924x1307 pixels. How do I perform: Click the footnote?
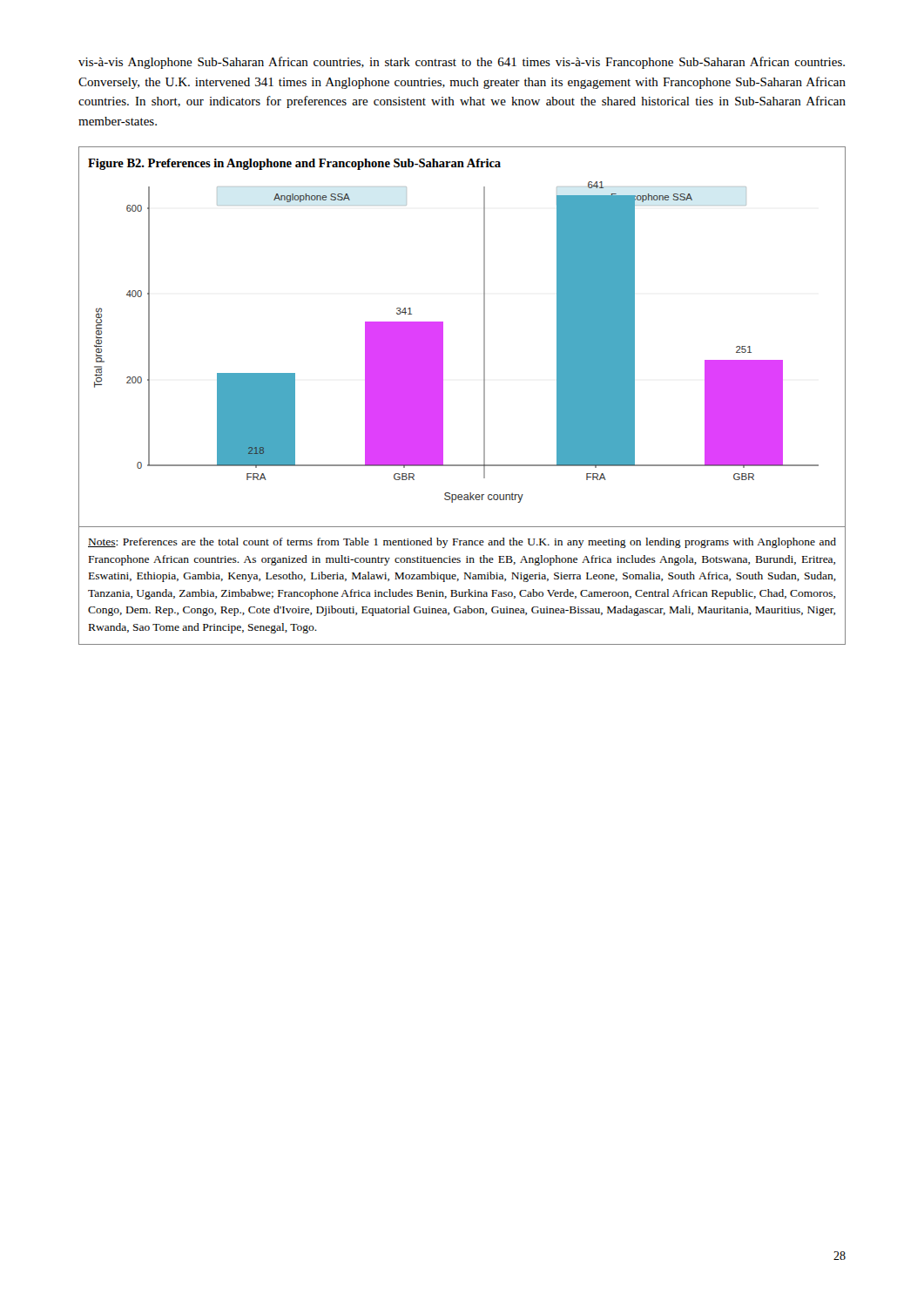462,584
